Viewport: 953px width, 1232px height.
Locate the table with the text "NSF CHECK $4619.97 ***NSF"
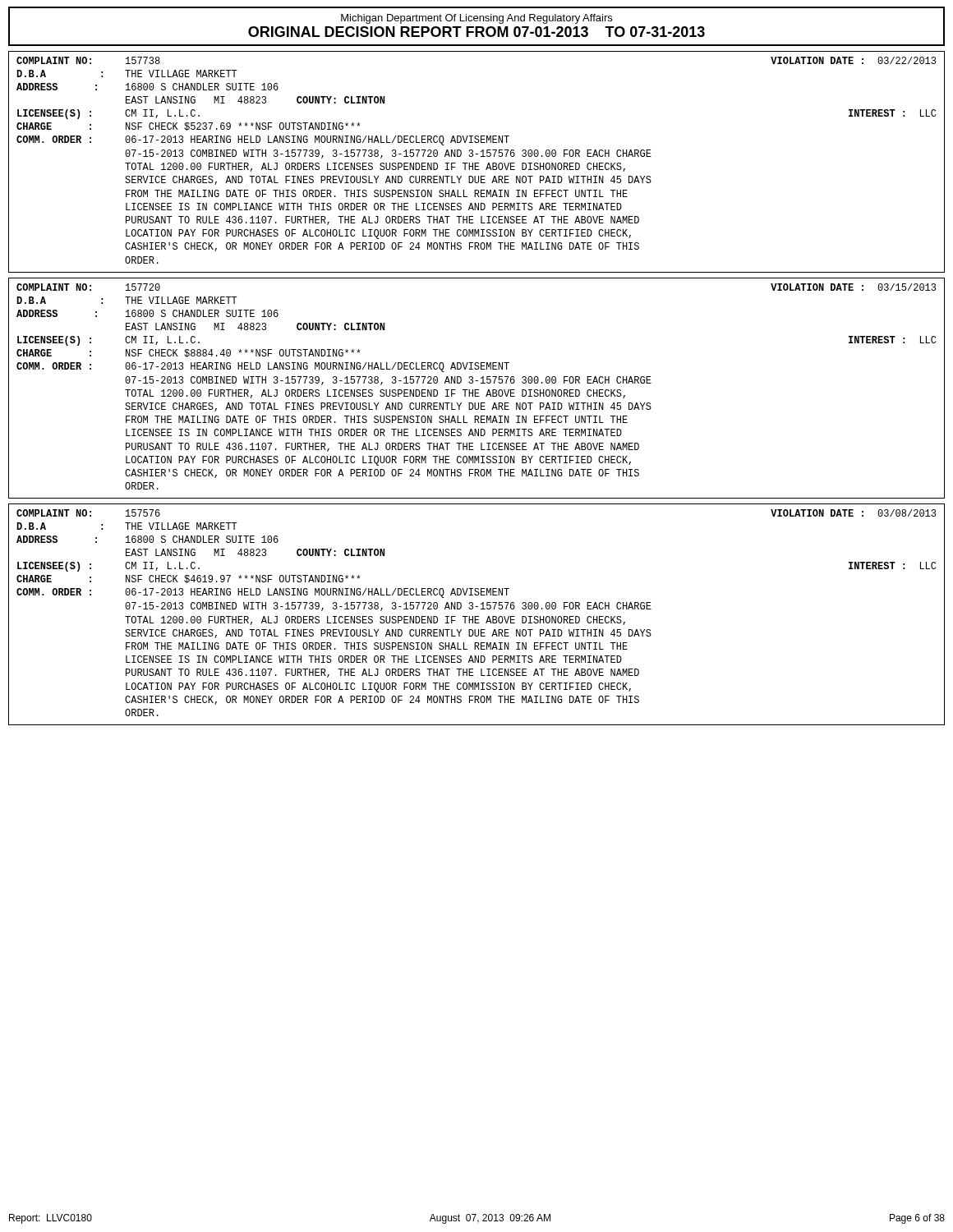pyautogui.click(x=476, y=615)
